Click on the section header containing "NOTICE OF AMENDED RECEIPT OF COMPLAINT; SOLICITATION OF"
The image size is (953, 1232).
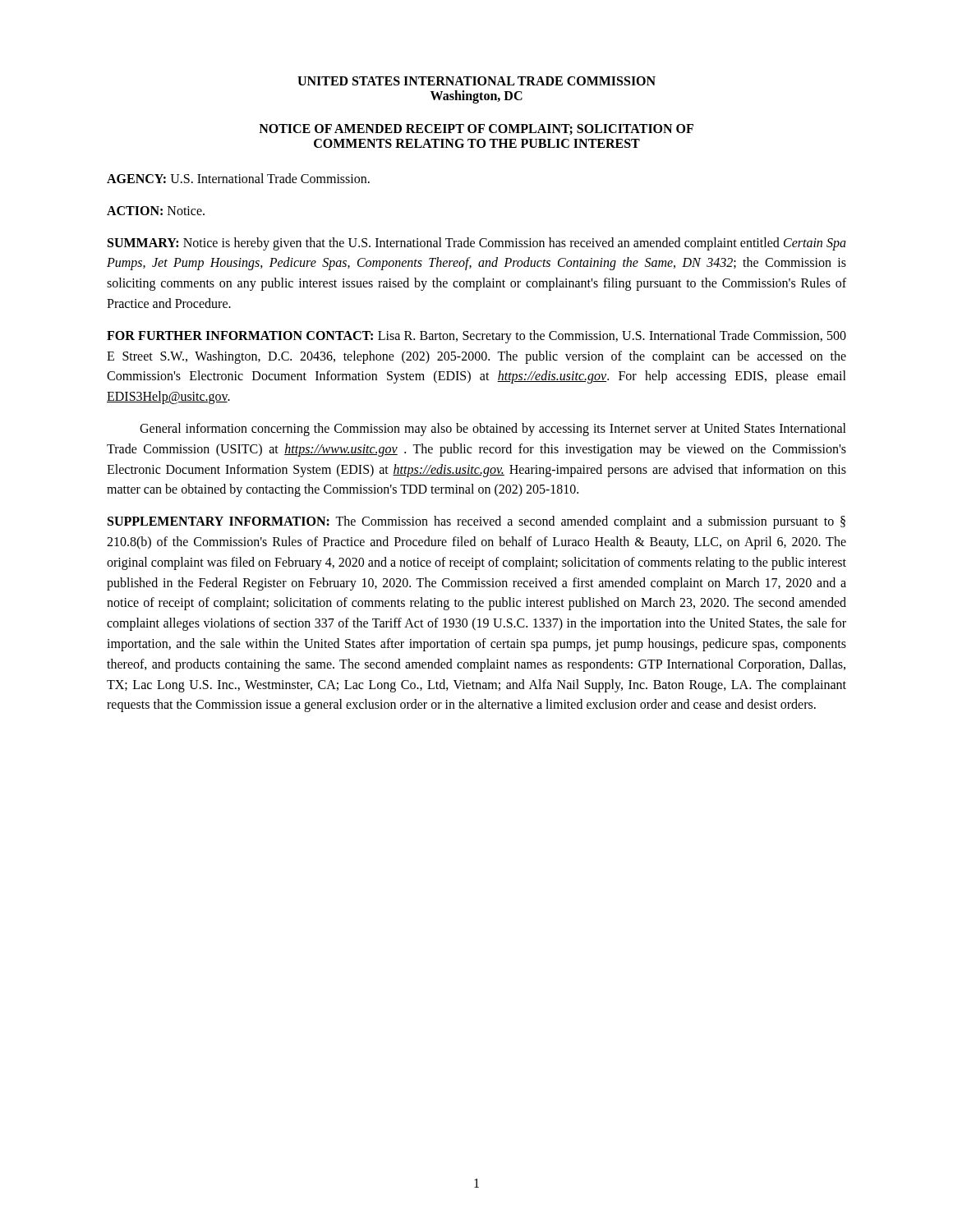476,136
